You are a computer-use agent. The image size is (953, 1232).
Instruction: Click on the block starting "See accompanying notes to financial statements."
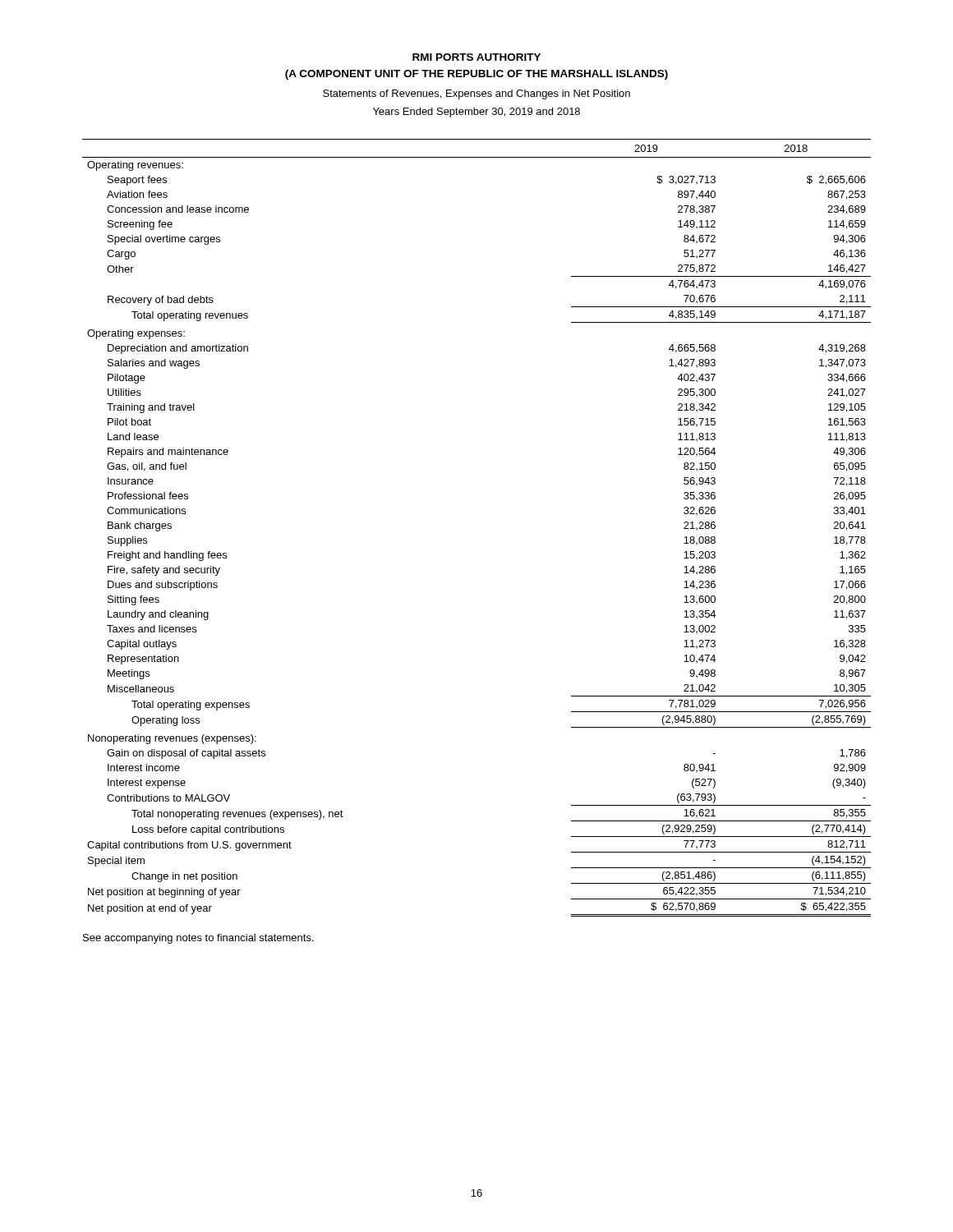(198, 937)
